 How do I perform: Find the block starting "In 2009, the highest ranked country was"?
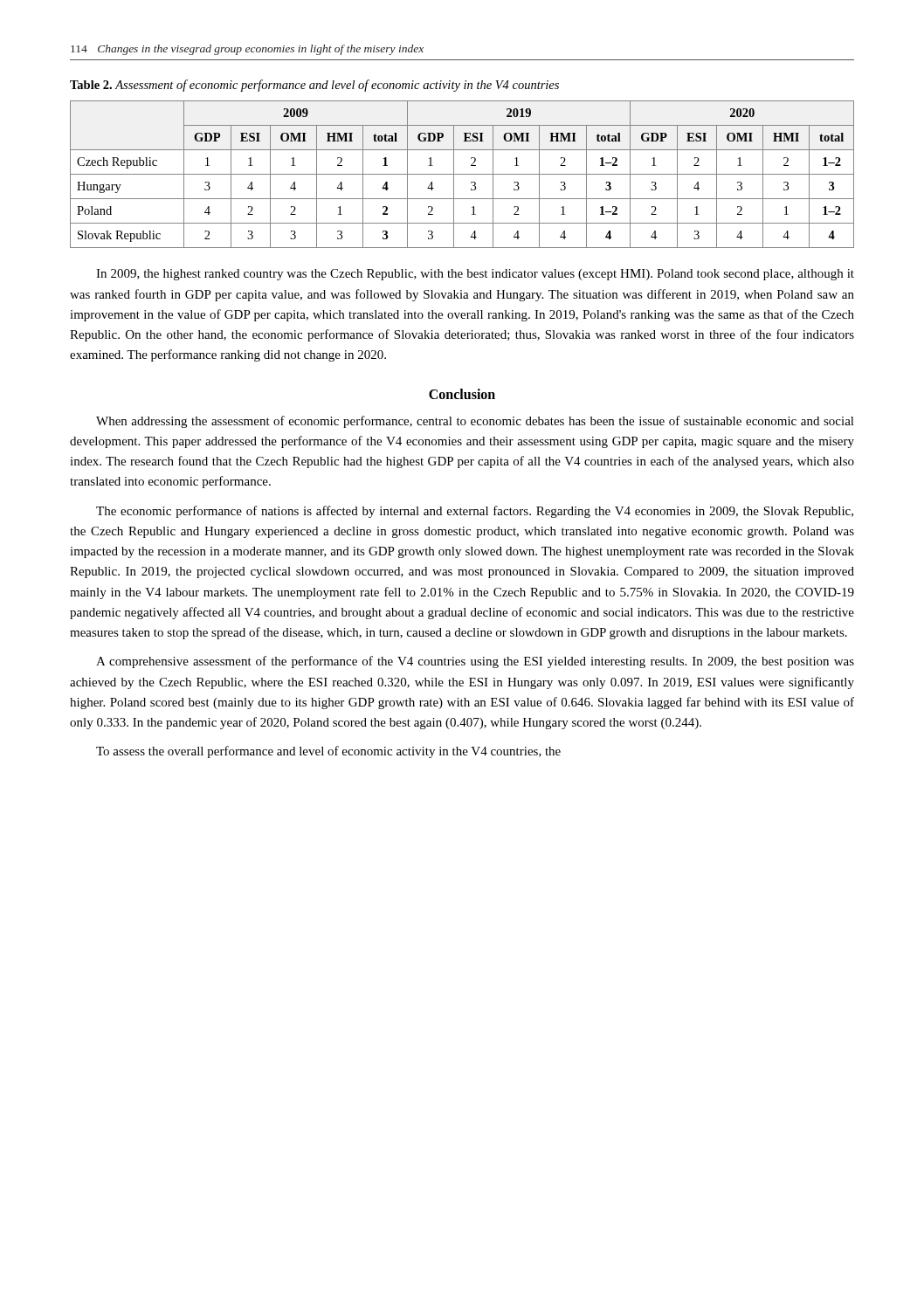[x=462, y=315]
